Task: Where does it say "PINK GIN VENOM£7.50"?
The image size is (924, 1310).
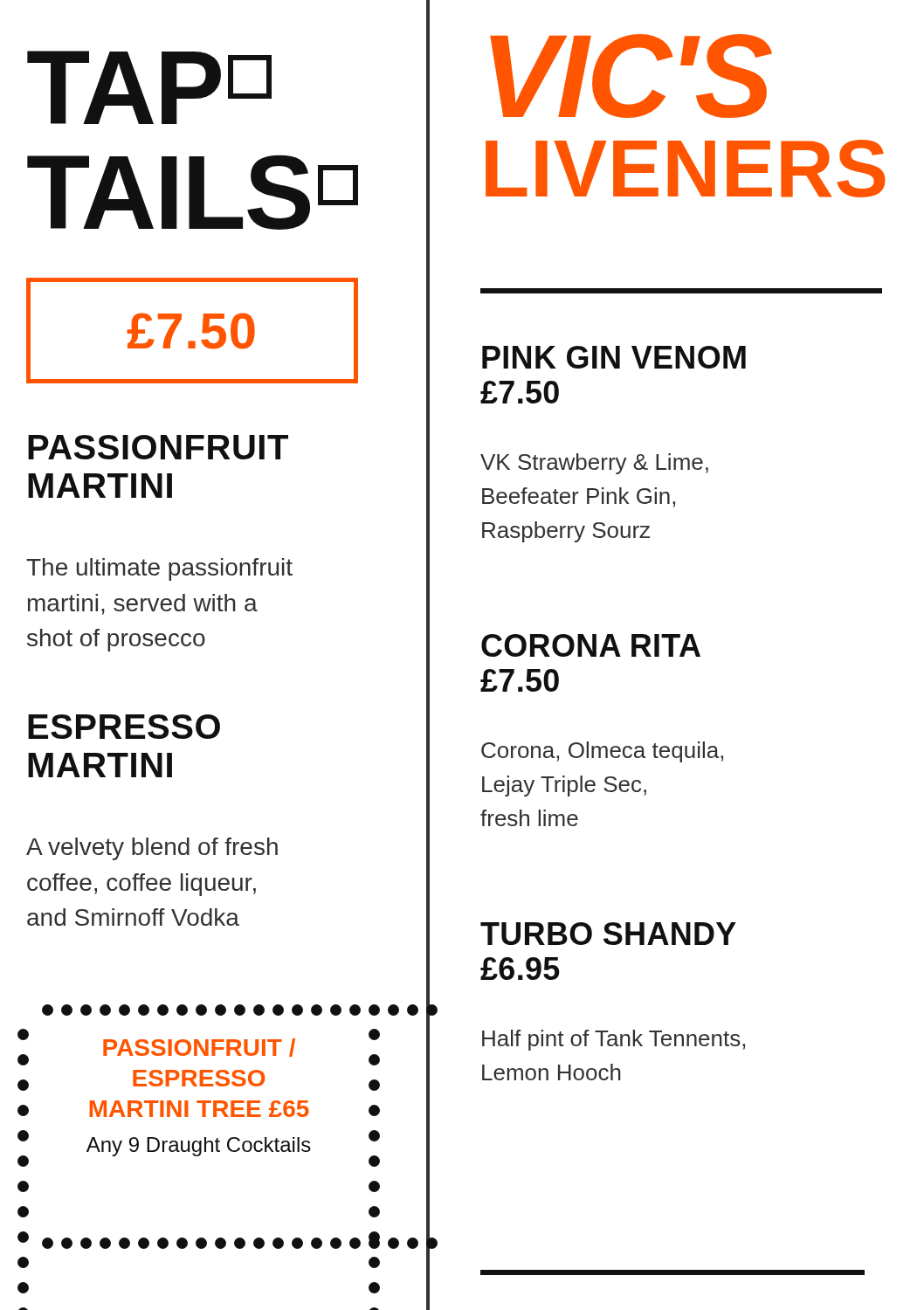Action: point(614,375)
